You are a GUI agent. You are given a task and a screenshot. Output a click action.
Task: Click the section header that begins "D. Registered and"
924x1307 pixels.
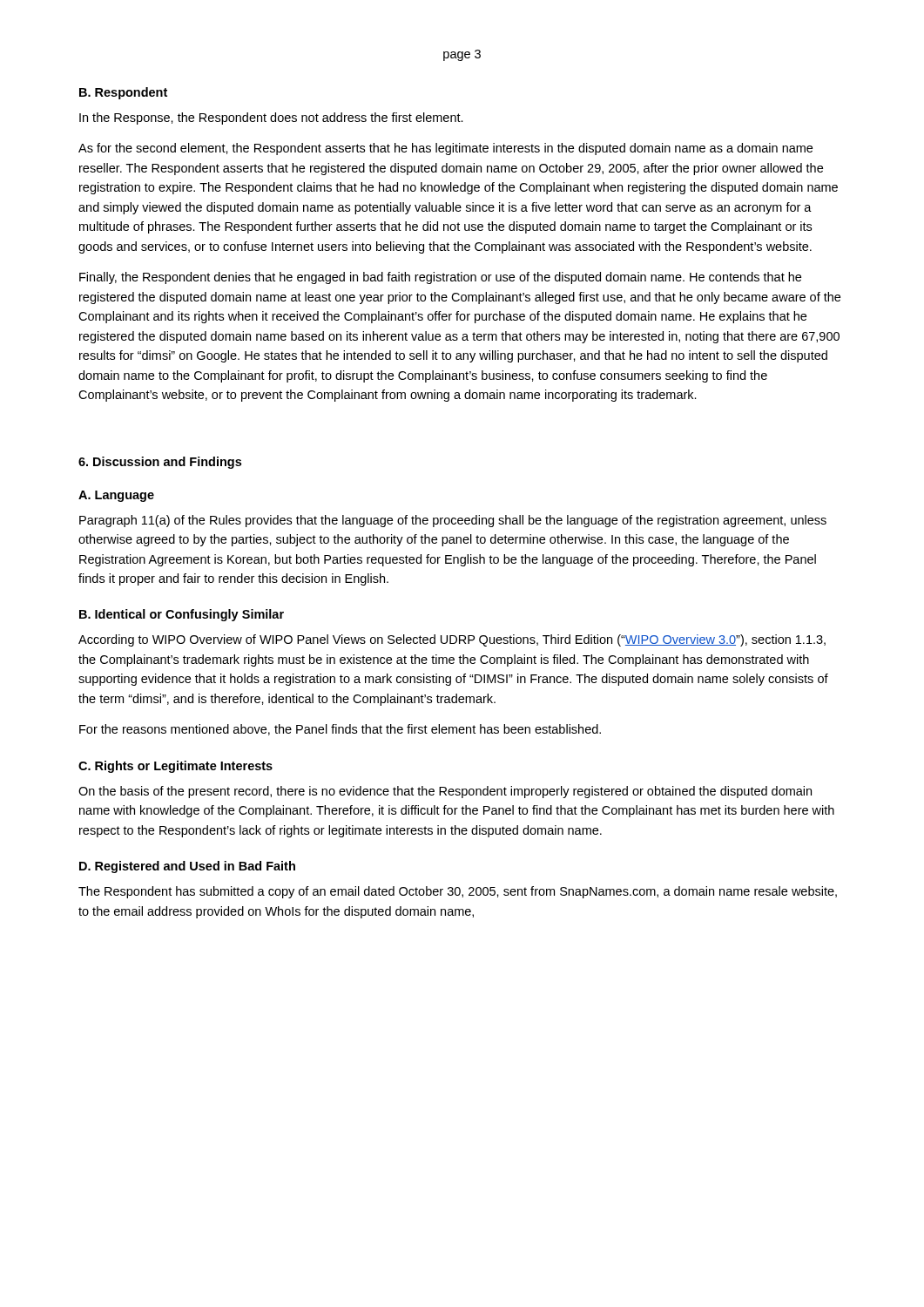[x=187, y=866]
